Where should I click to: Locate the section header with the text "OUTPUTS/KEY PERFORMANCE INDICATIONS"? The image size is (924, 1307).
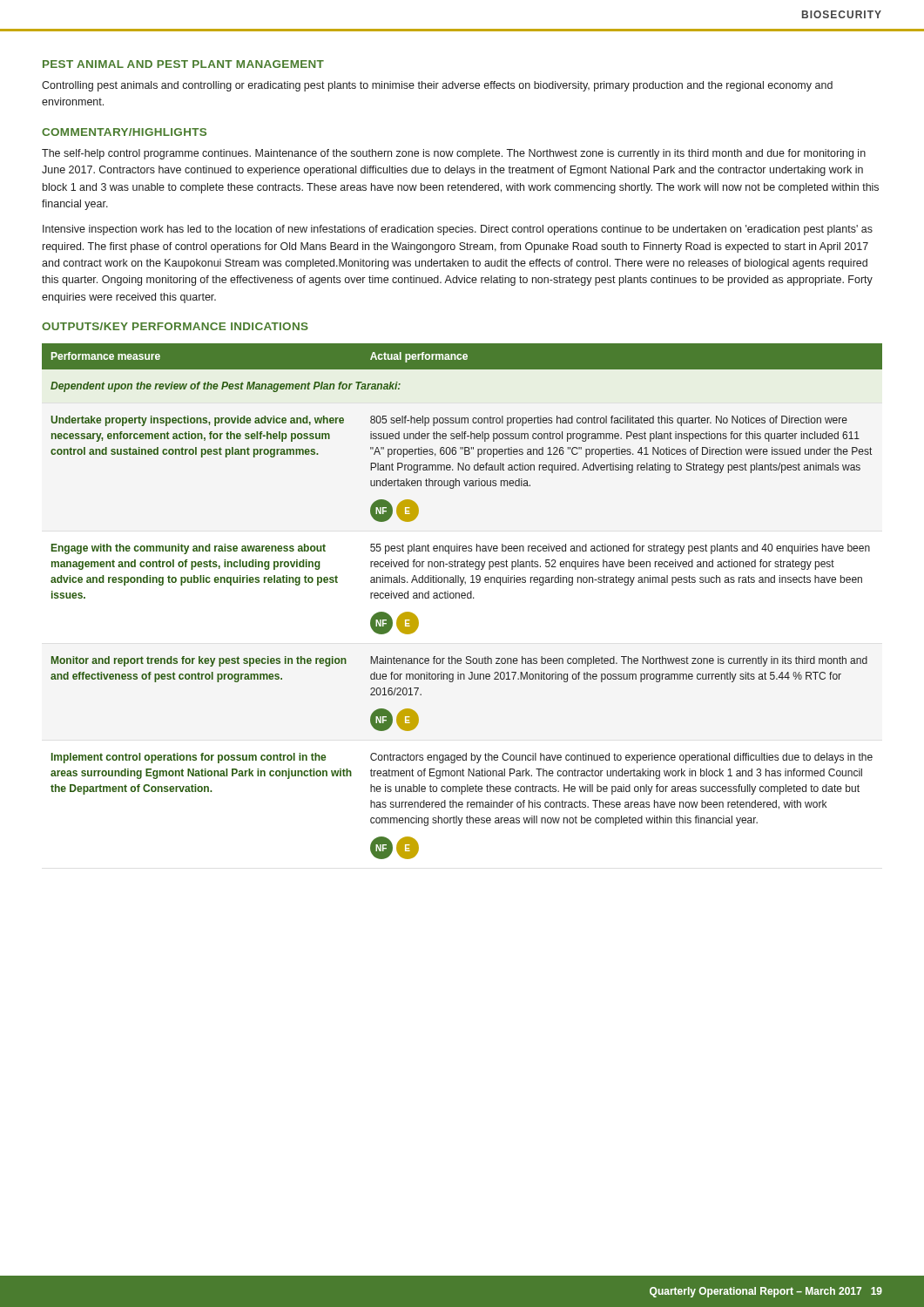pyautogui.click(x=175, y=326)
